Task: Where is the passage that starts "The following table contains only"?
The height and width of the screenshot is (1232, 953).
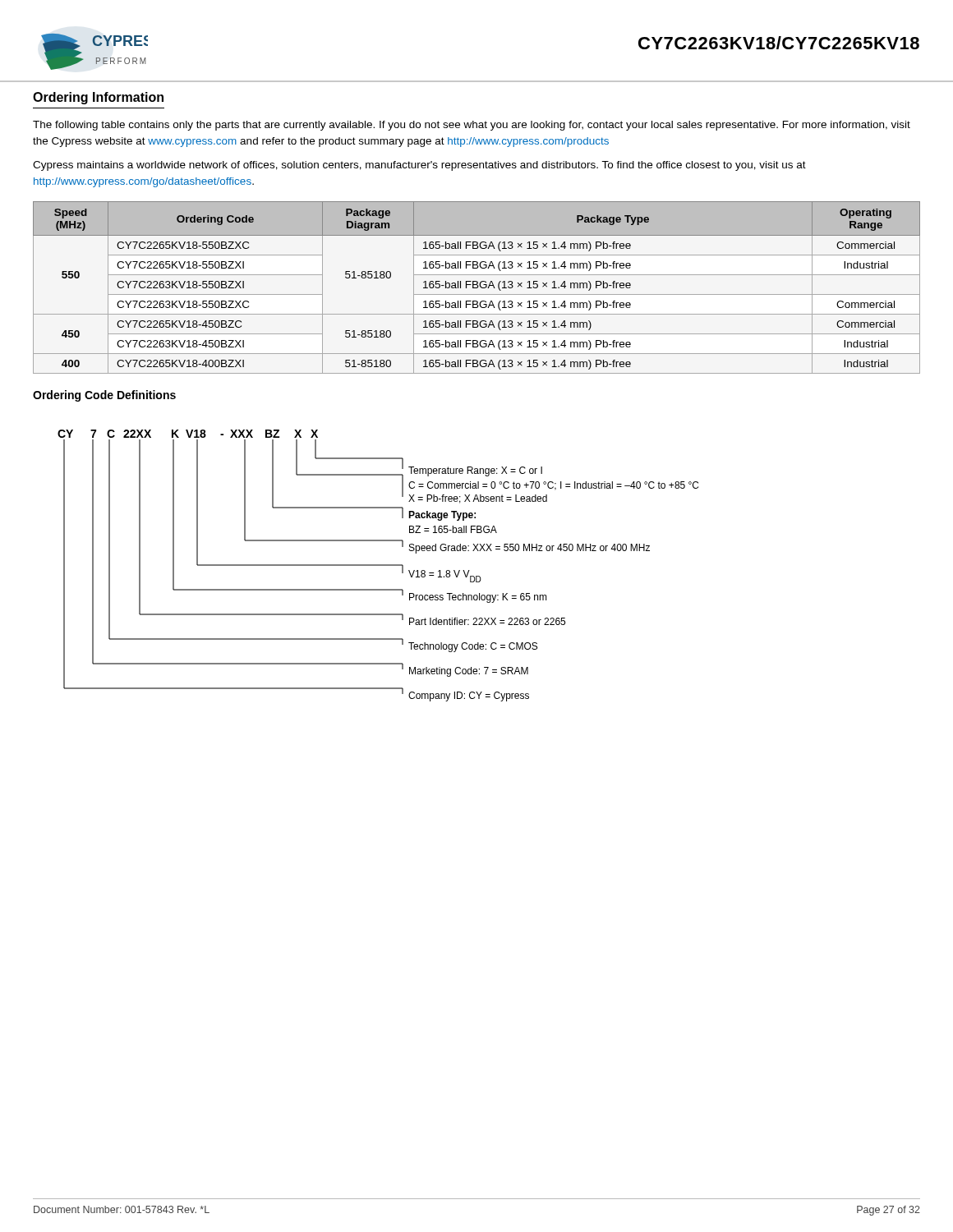Action: tap(471, 133)
